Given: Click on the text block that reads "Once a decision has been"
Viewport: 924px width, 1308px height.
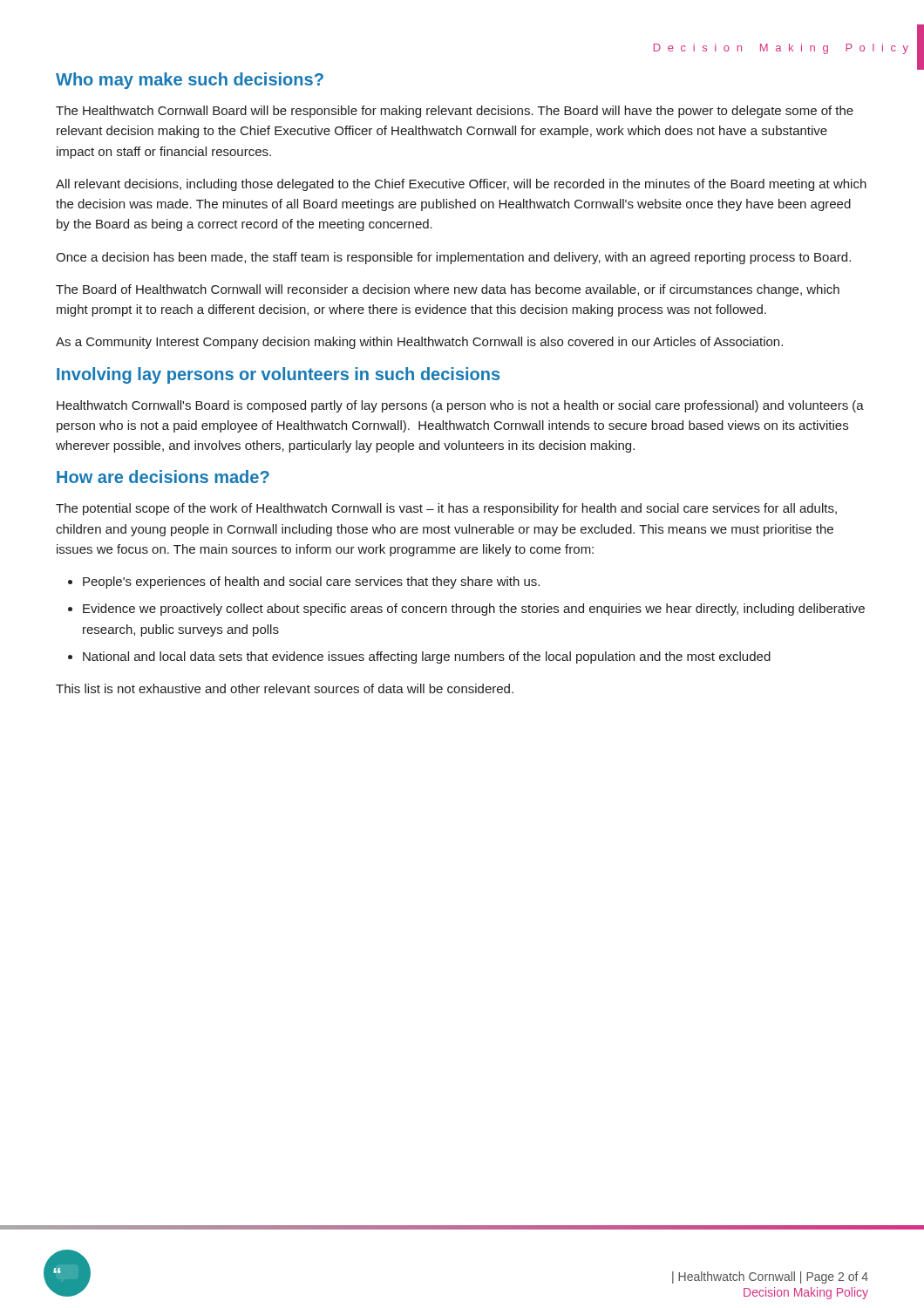Looking at the screenshot, I should 454,256.
